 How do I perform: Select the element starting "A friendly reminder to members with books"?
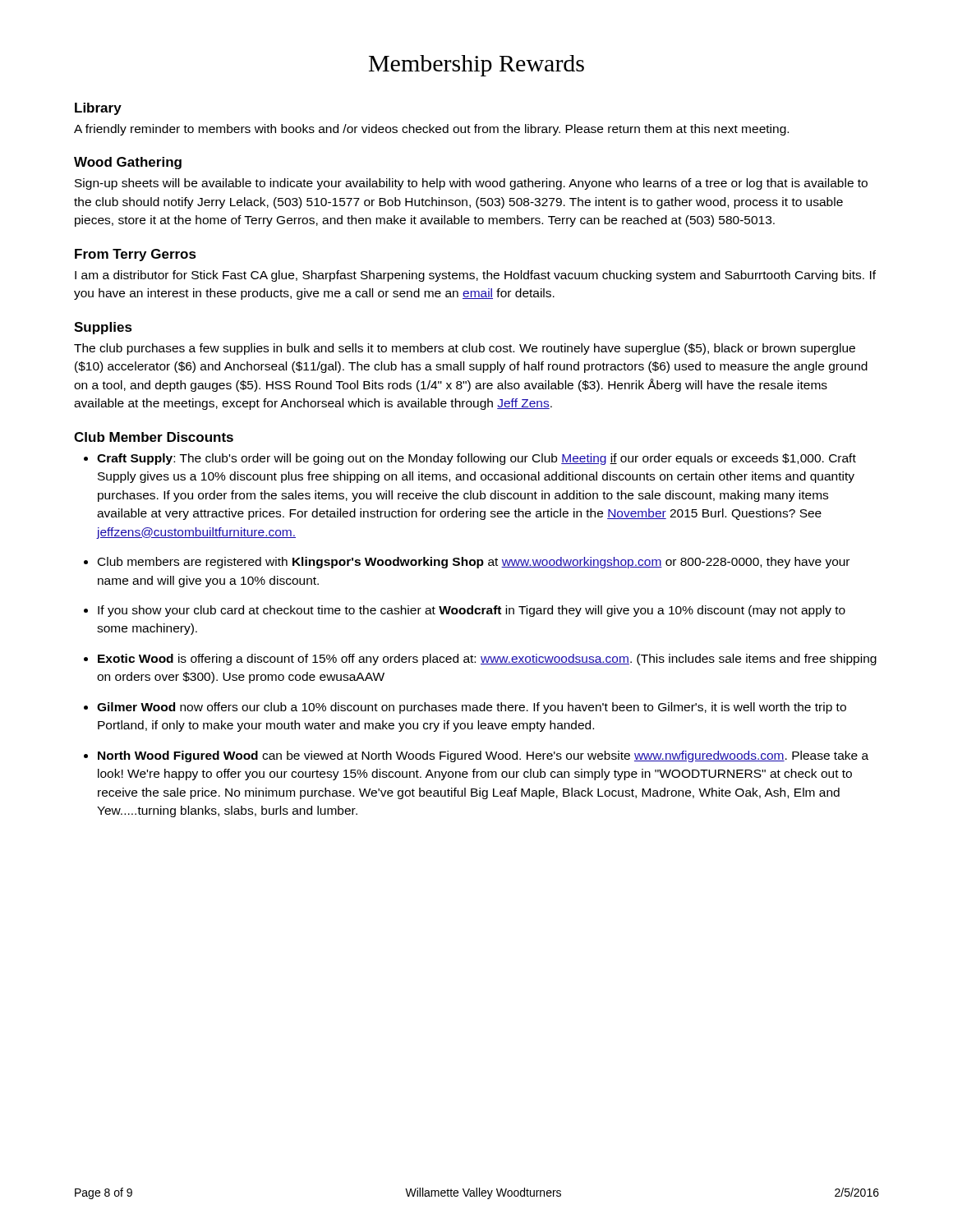tap(476, 129)
